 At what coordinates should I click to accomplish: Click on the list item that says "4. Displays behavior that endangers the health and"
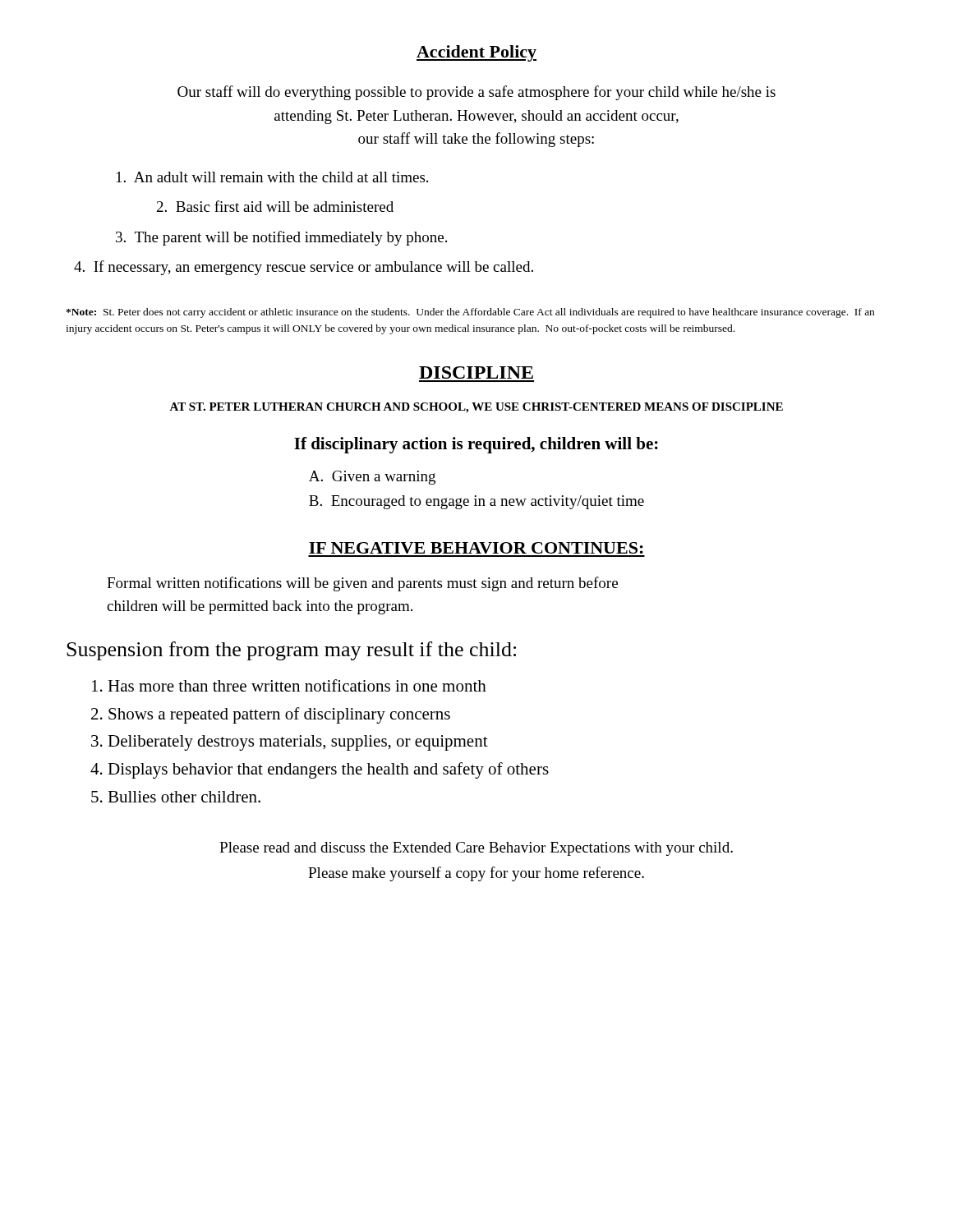tap(320, 769)
